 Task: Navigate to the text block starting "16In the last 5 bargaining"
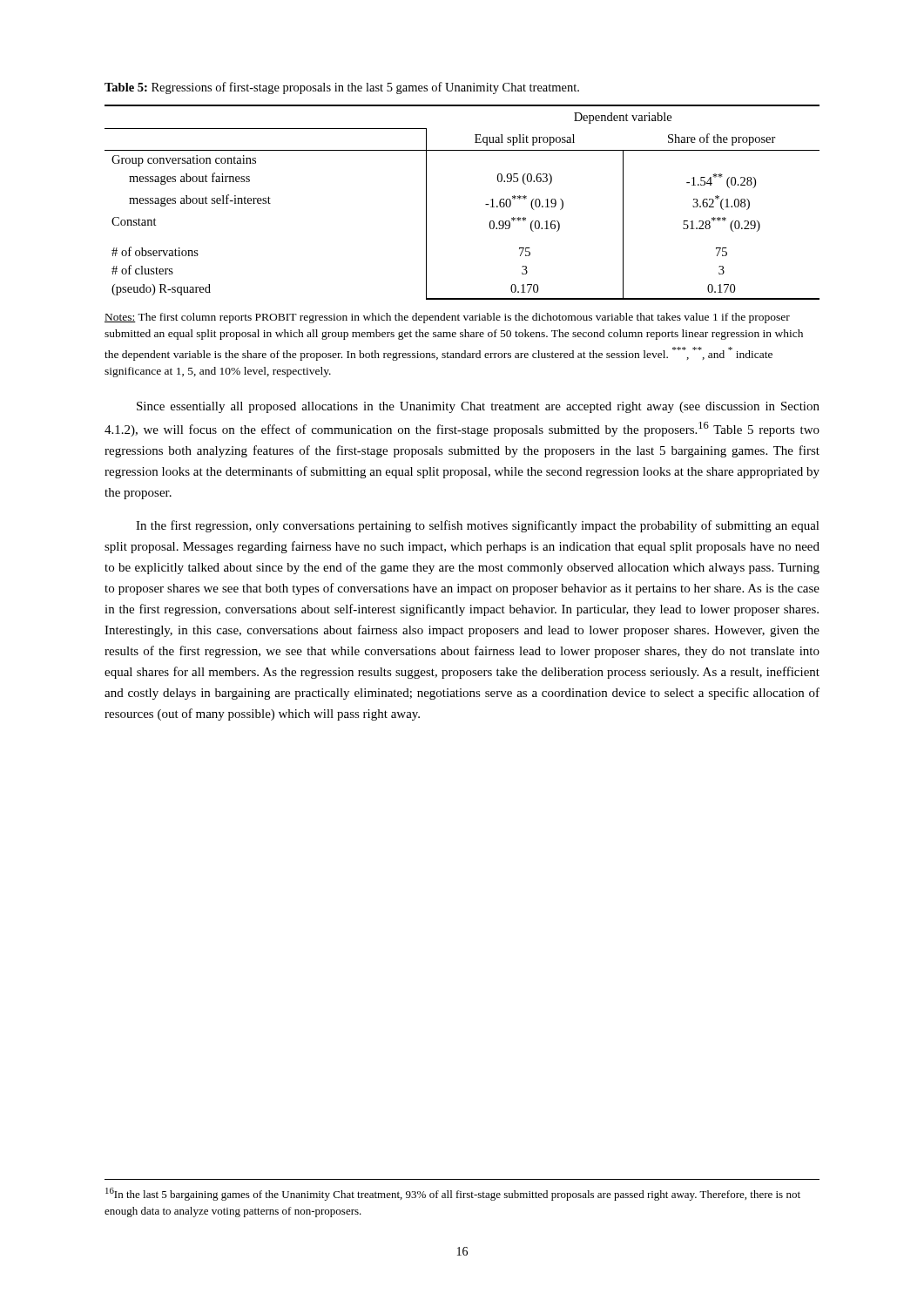(x=452, y=1201)
